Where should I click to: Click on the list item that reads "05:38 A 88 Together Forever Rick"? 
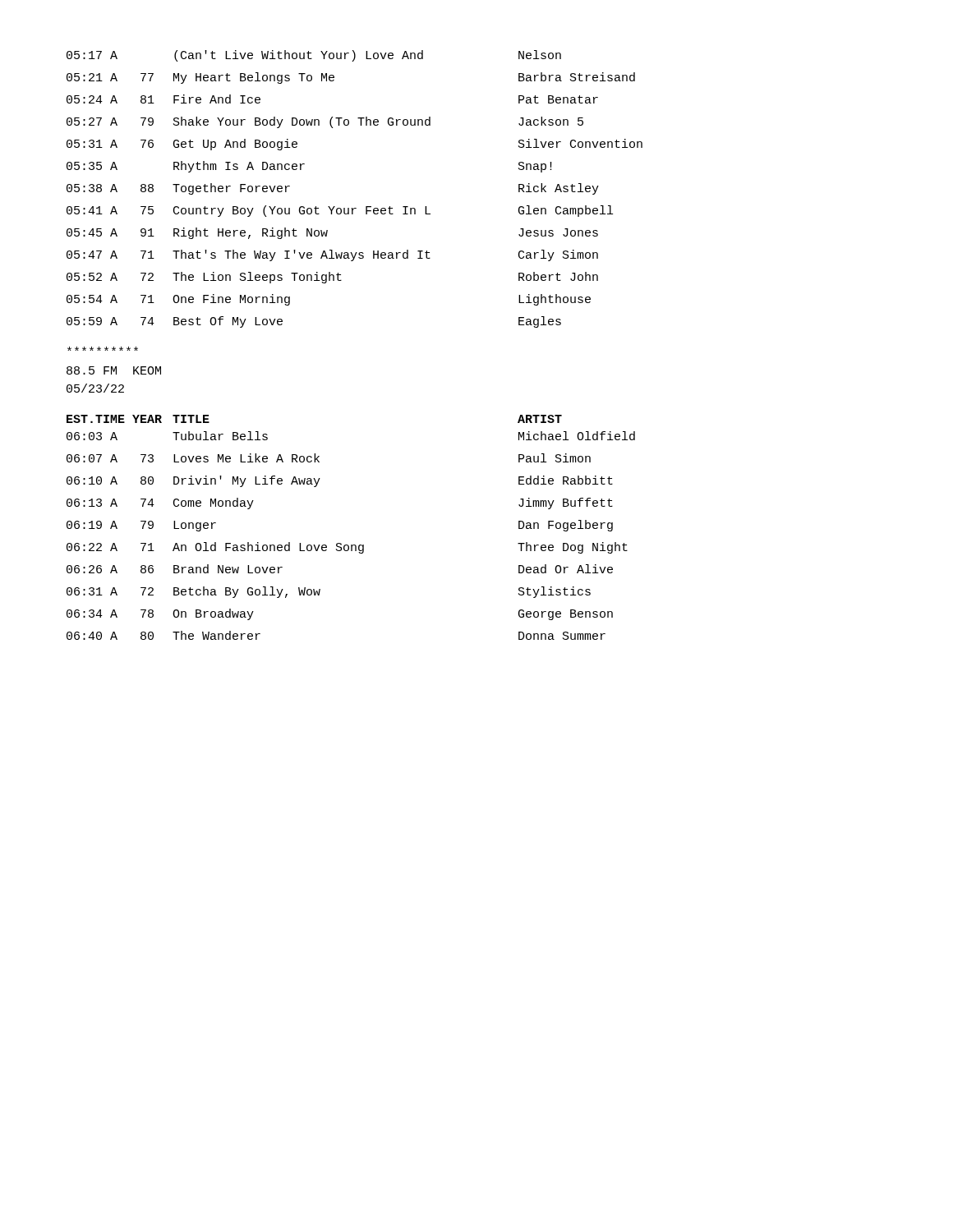92,188
